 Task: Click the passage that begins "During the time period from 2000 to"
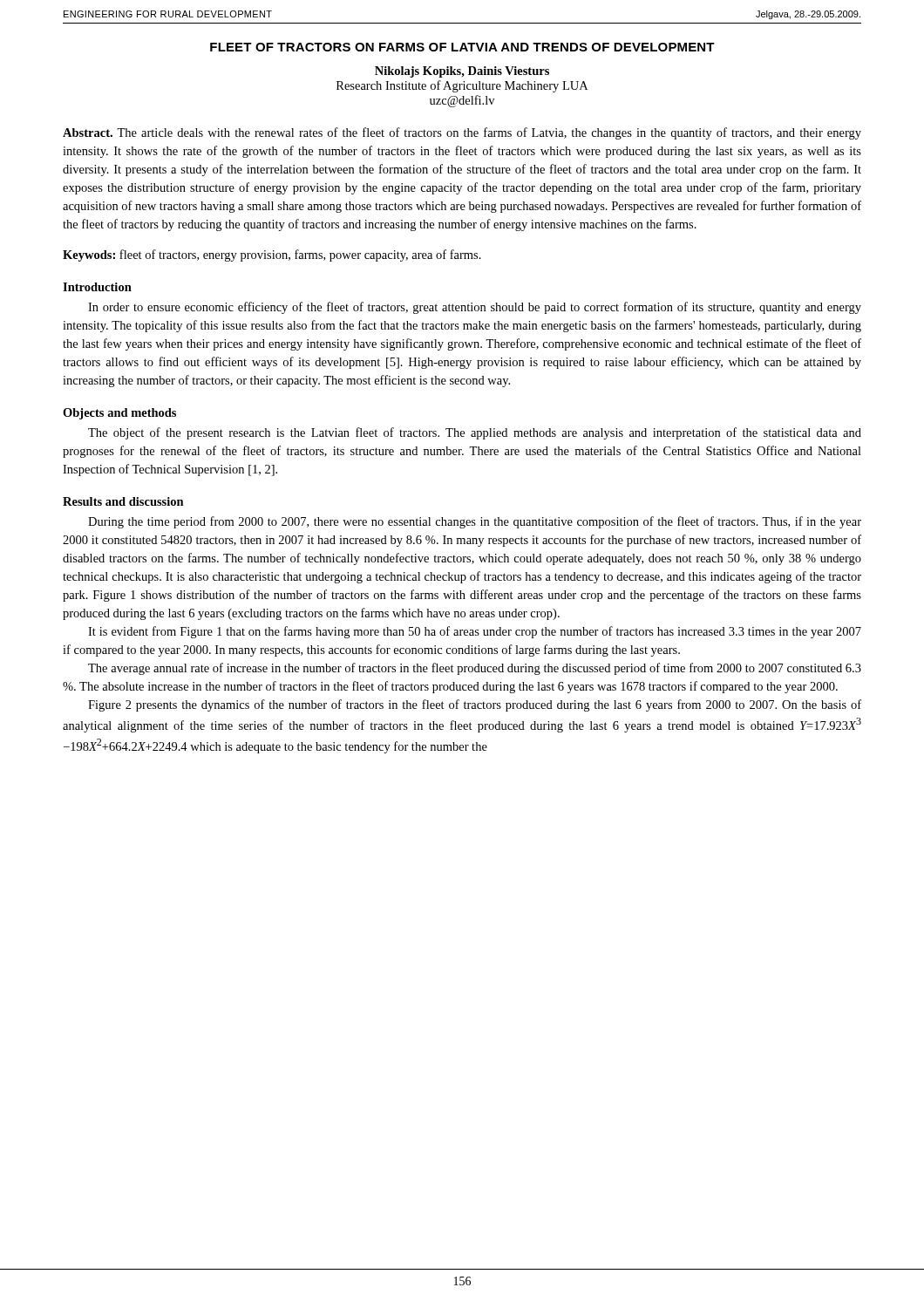(462, 635)
